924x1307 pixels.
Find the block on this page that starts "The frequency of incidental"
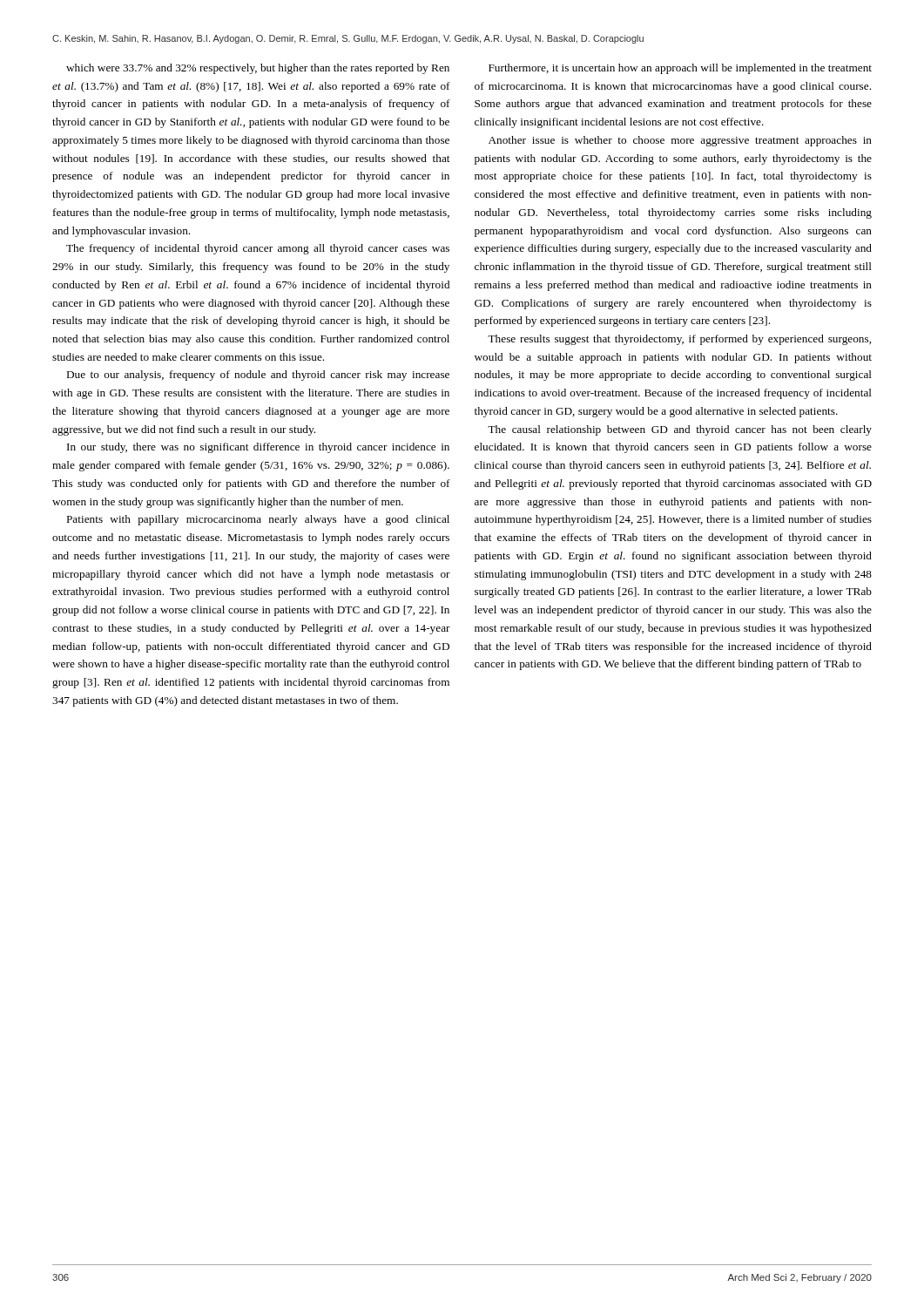click(251, 303)
